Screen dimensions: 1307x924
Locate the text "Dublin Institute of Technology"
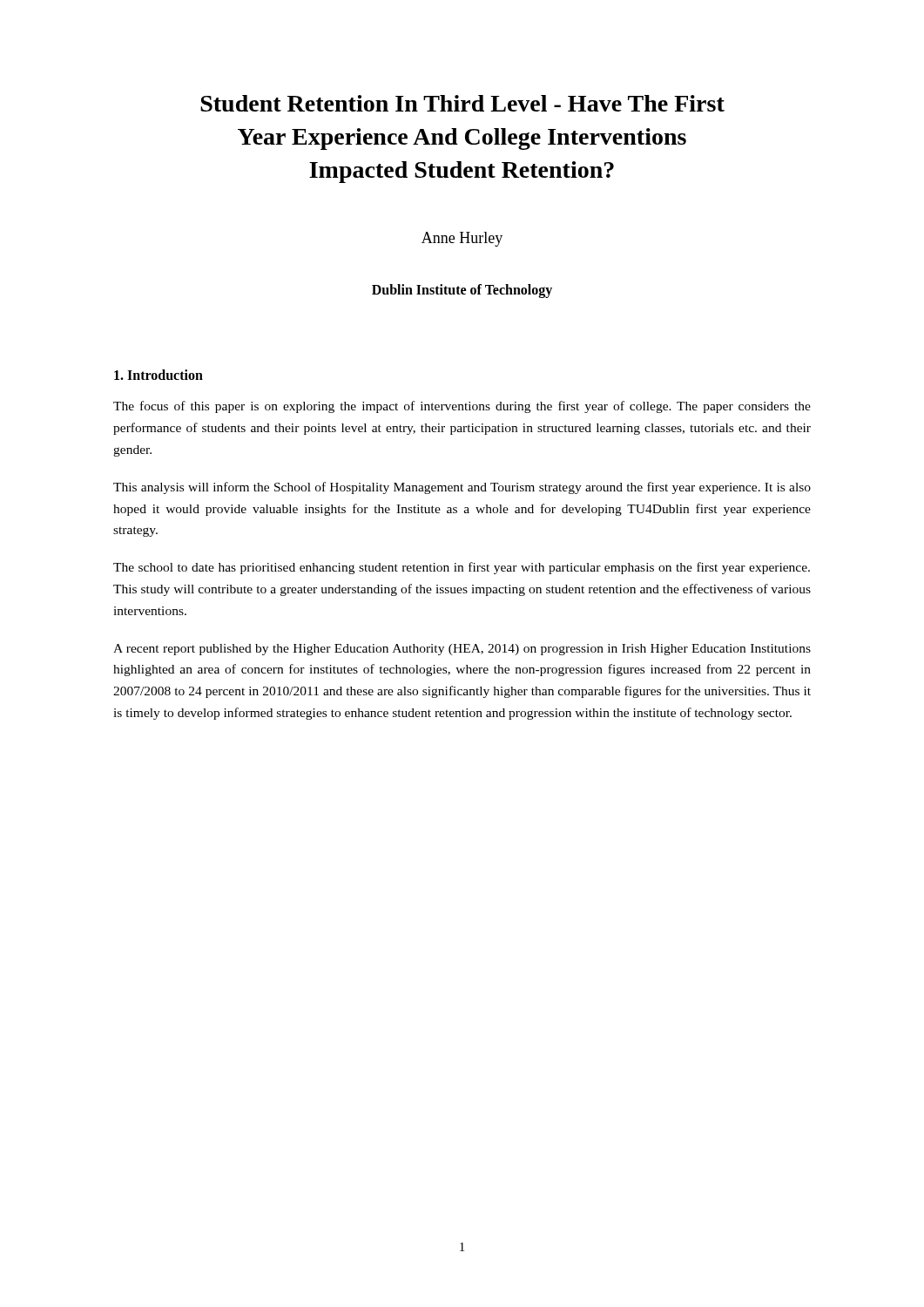(462, 290)
